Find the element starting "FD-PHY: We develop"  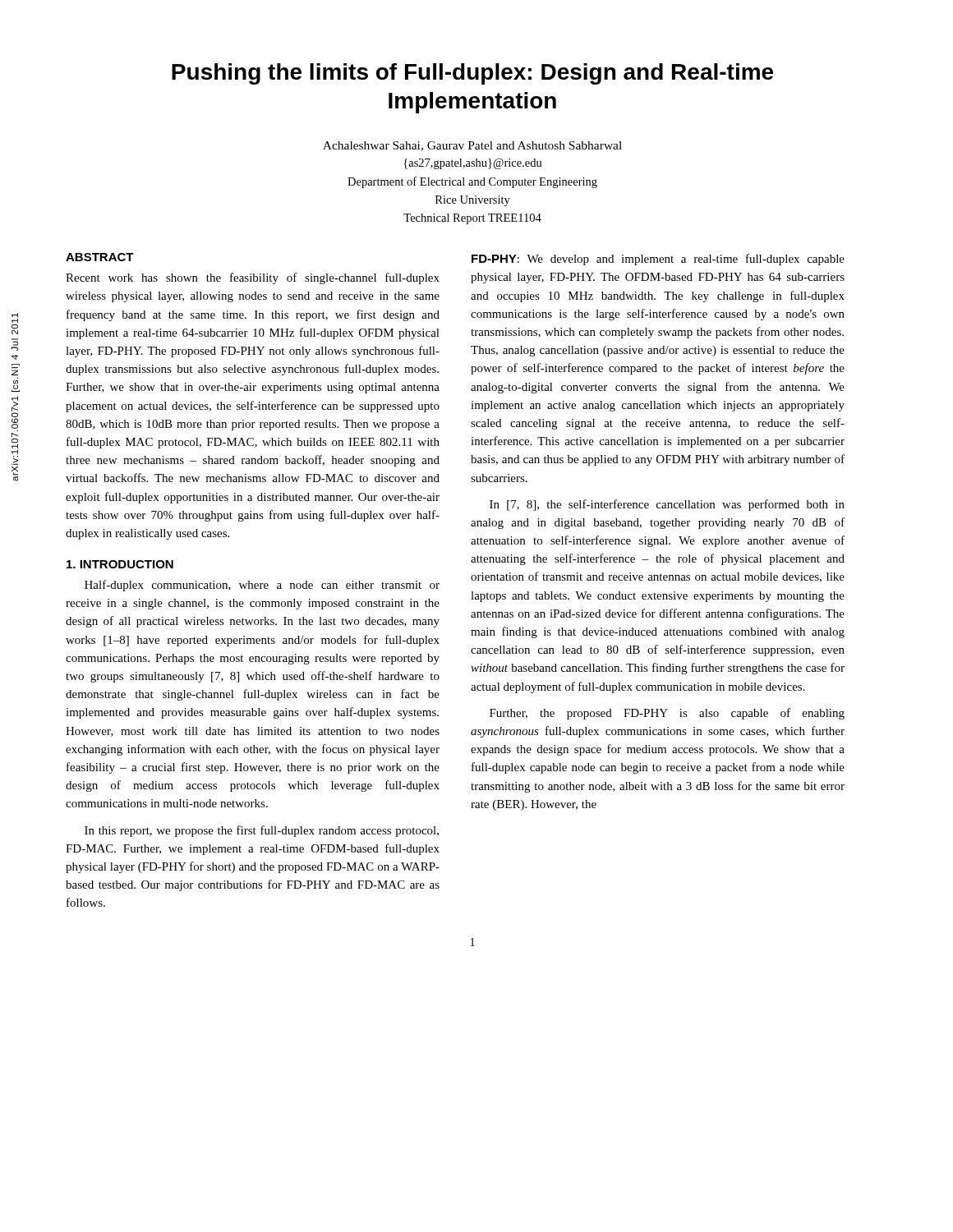pyautogui.click(x=658, y=531)
